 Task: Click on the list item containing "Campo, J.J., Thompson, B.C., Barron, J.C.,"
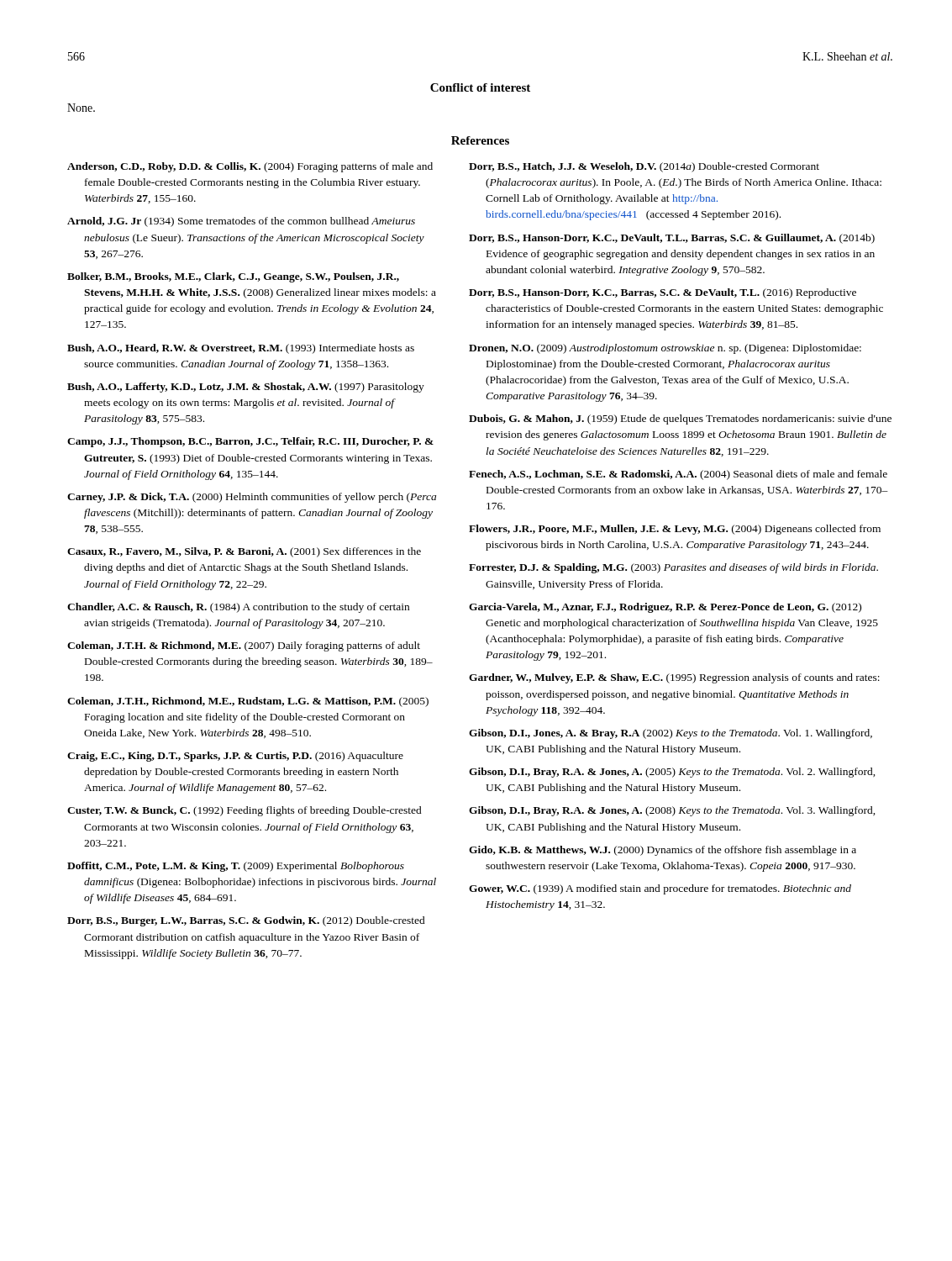point(250,457)
